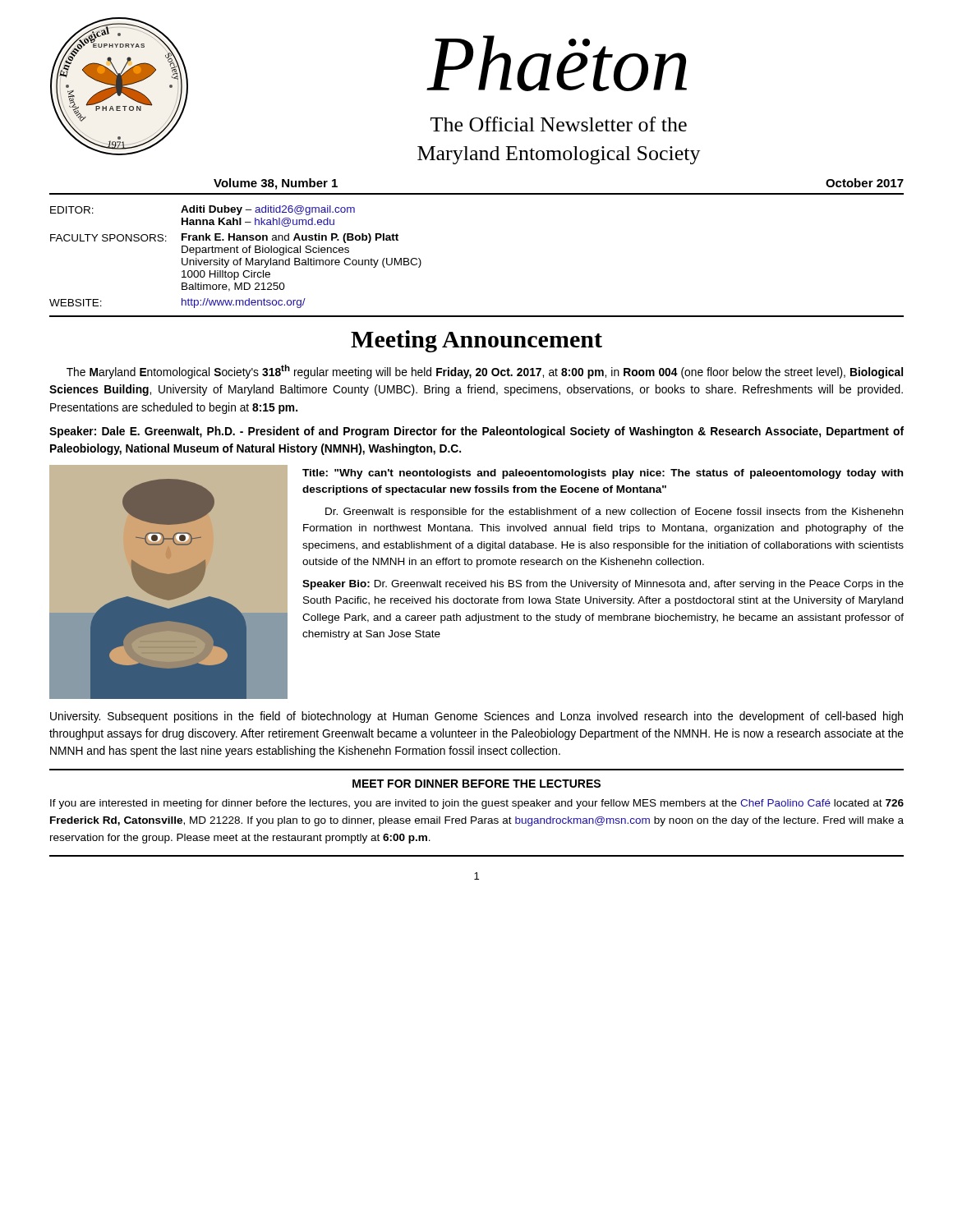Screen dimensions: 1232x953
Task: Click where it says "Meeting Announcement"
Action: [476, 339]
